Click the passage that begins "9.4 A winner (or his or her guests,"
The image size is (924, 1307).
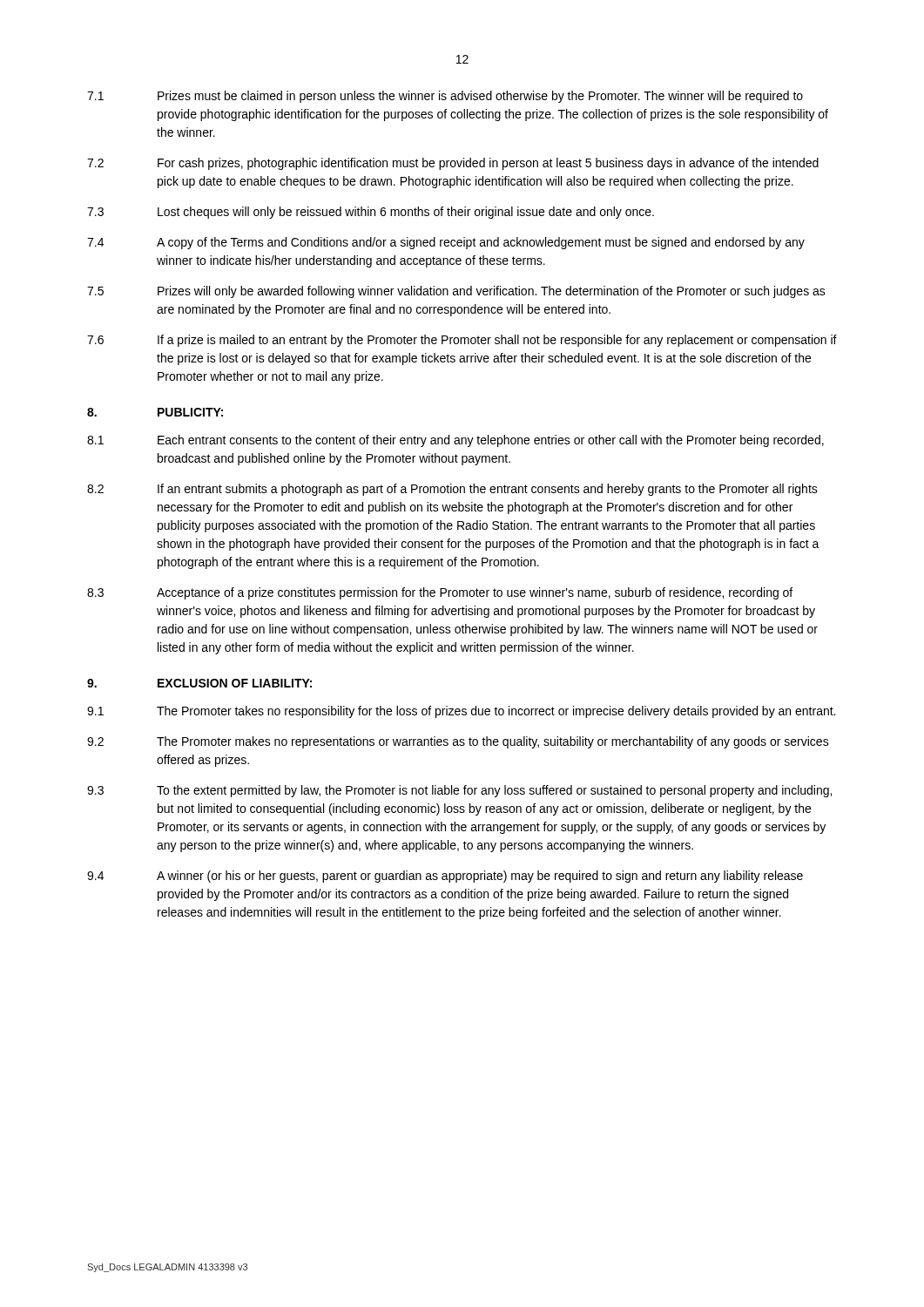coord(462,894)
